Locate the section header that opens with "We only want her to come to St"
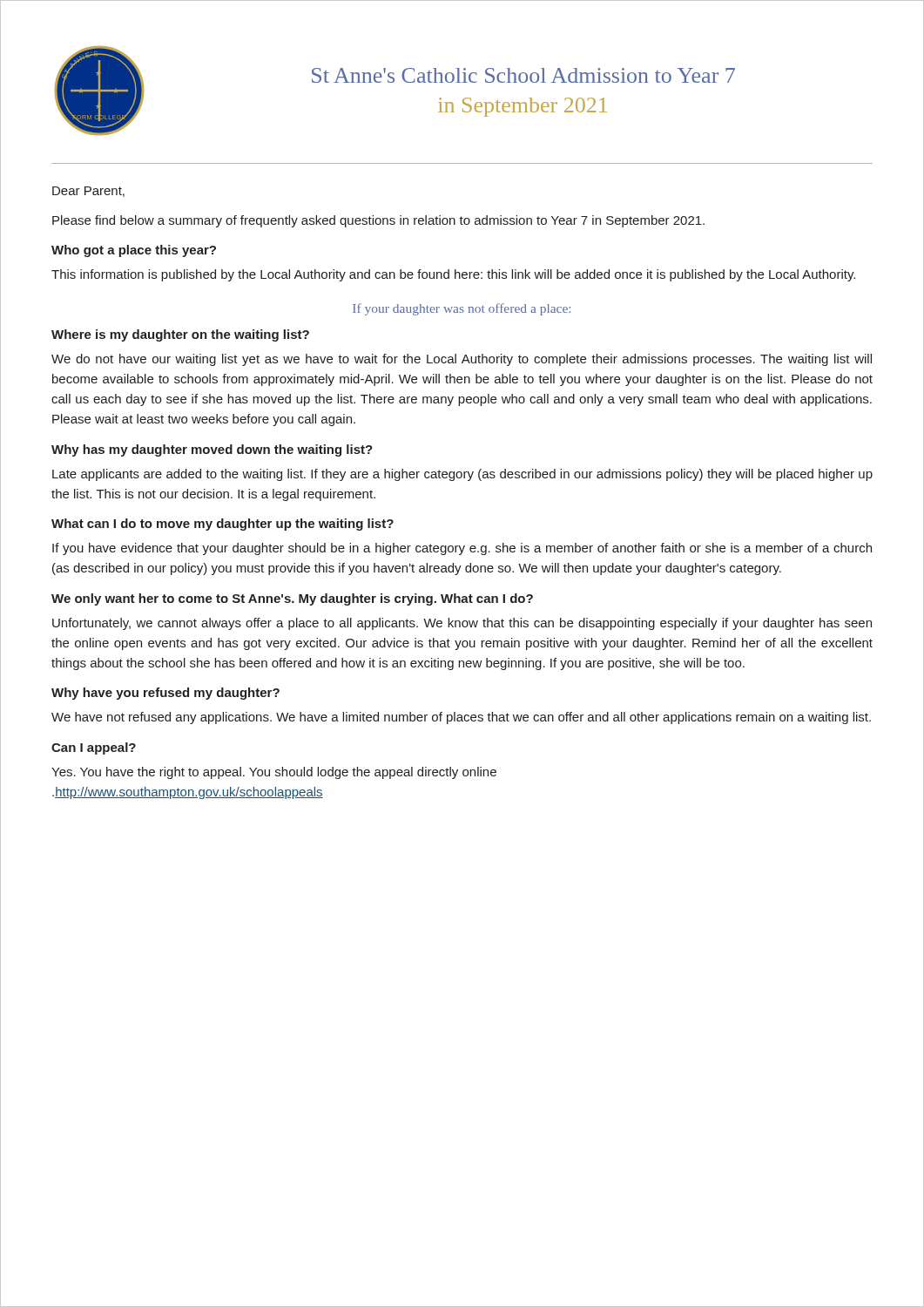This screenshot has width=924, height=1307. coord(292,598)
